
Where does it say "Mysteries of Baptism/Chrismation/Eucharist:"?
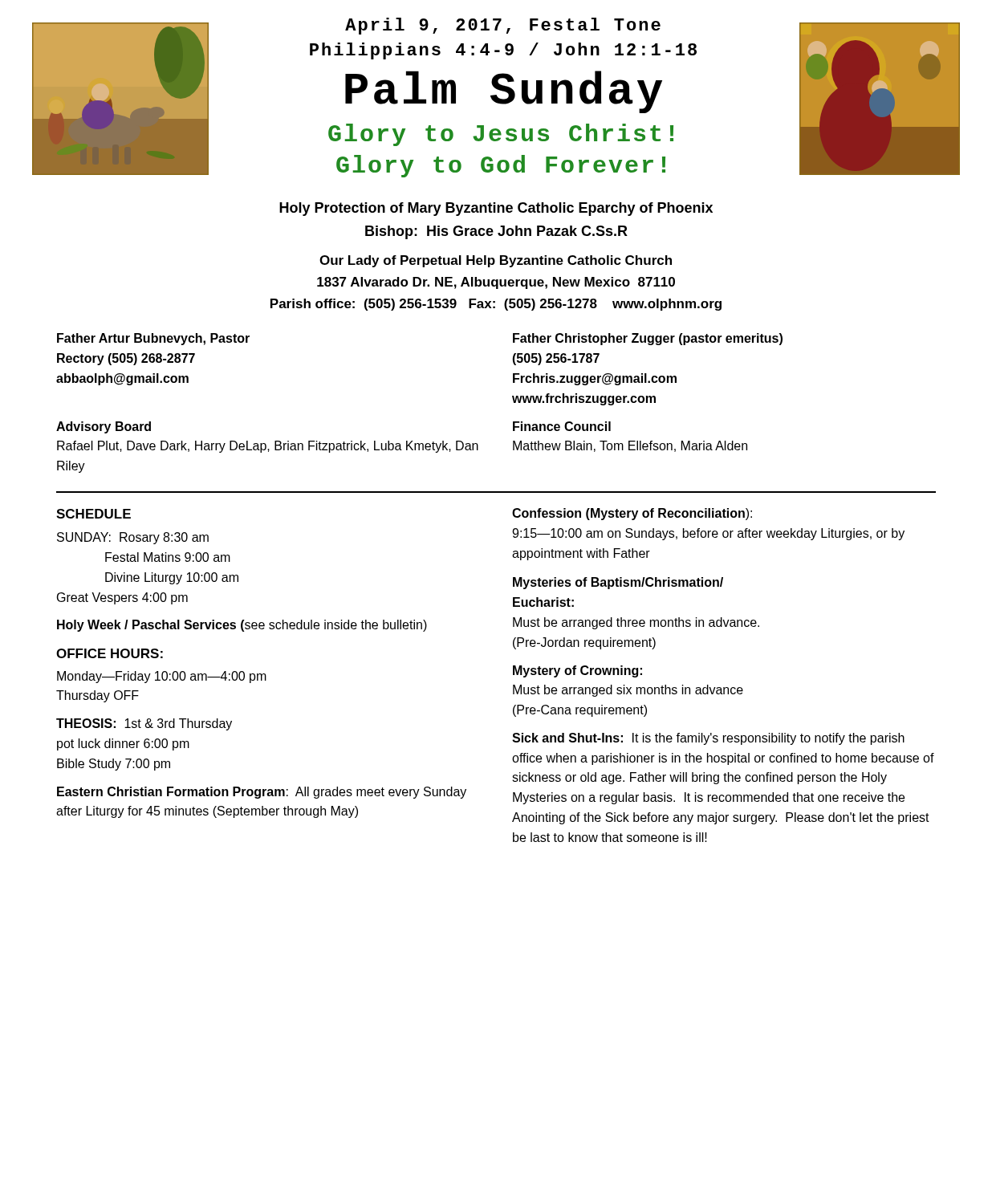tap(618, 593)
